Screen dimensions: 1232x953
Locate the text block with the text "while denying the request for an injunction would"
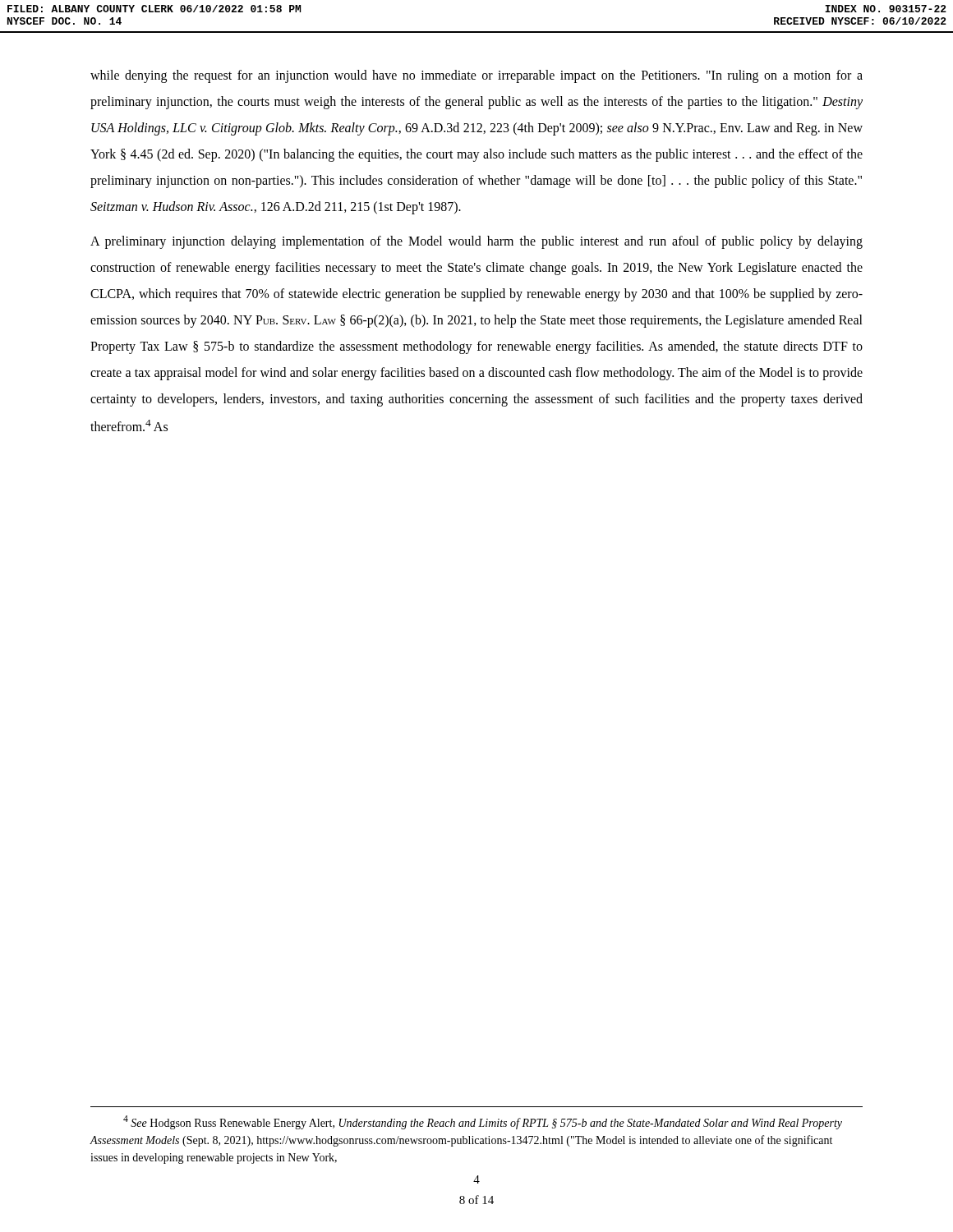point(476,141)
